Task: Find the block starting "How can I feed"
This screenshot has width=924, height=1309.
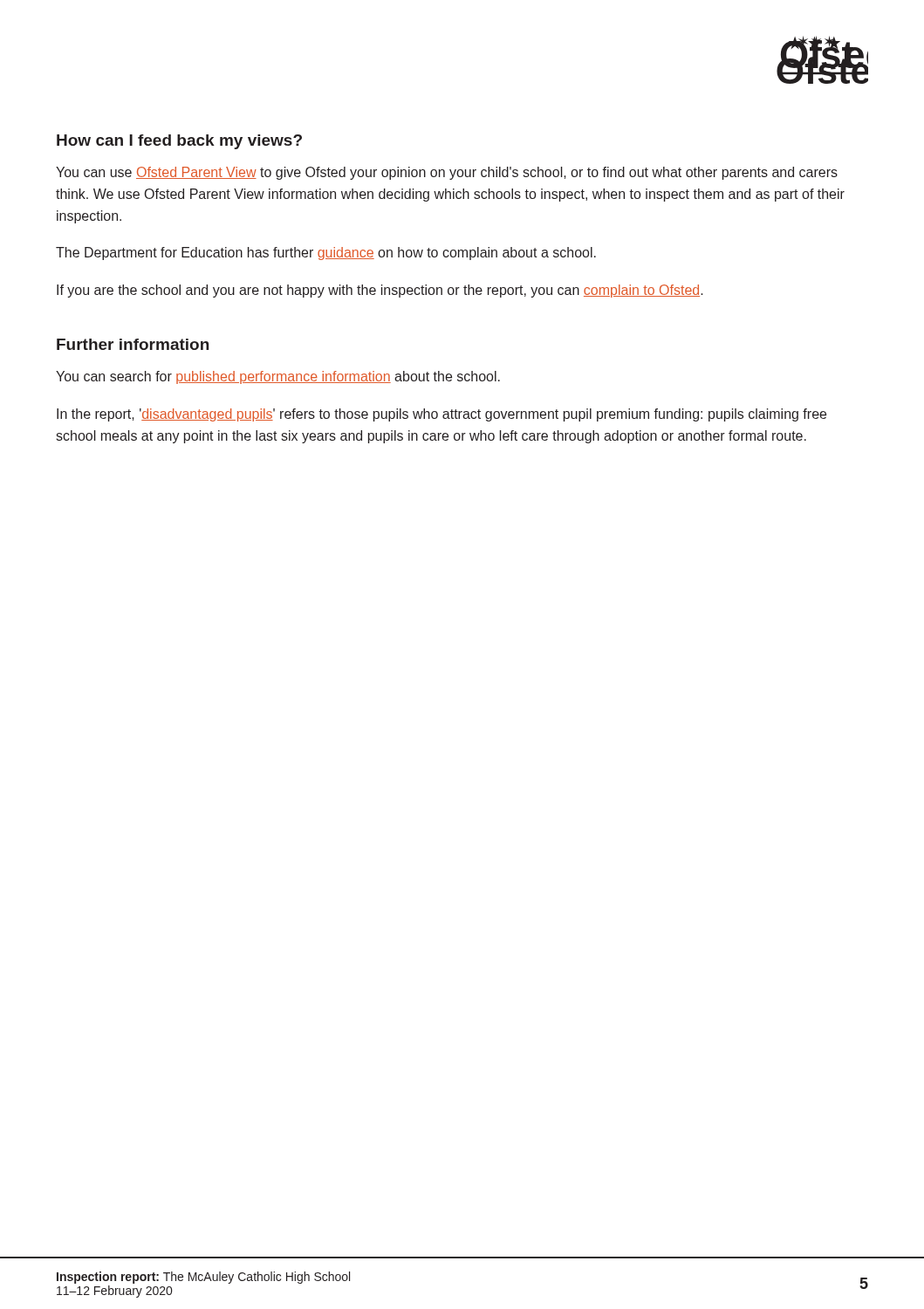Action: coord(179,140)
